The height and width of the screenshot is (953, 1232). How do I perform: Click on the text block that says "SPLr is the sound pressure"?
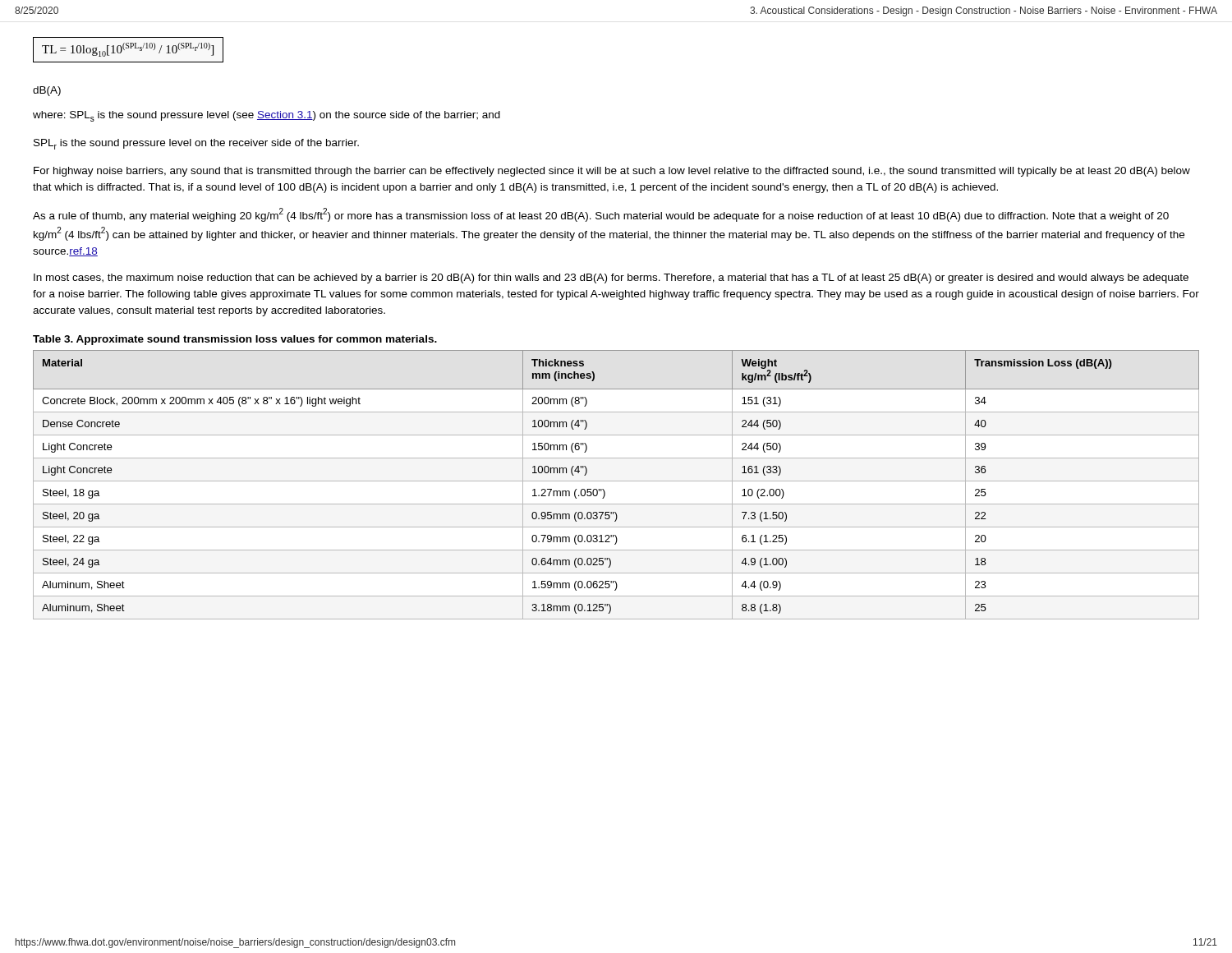coord(196,144)
